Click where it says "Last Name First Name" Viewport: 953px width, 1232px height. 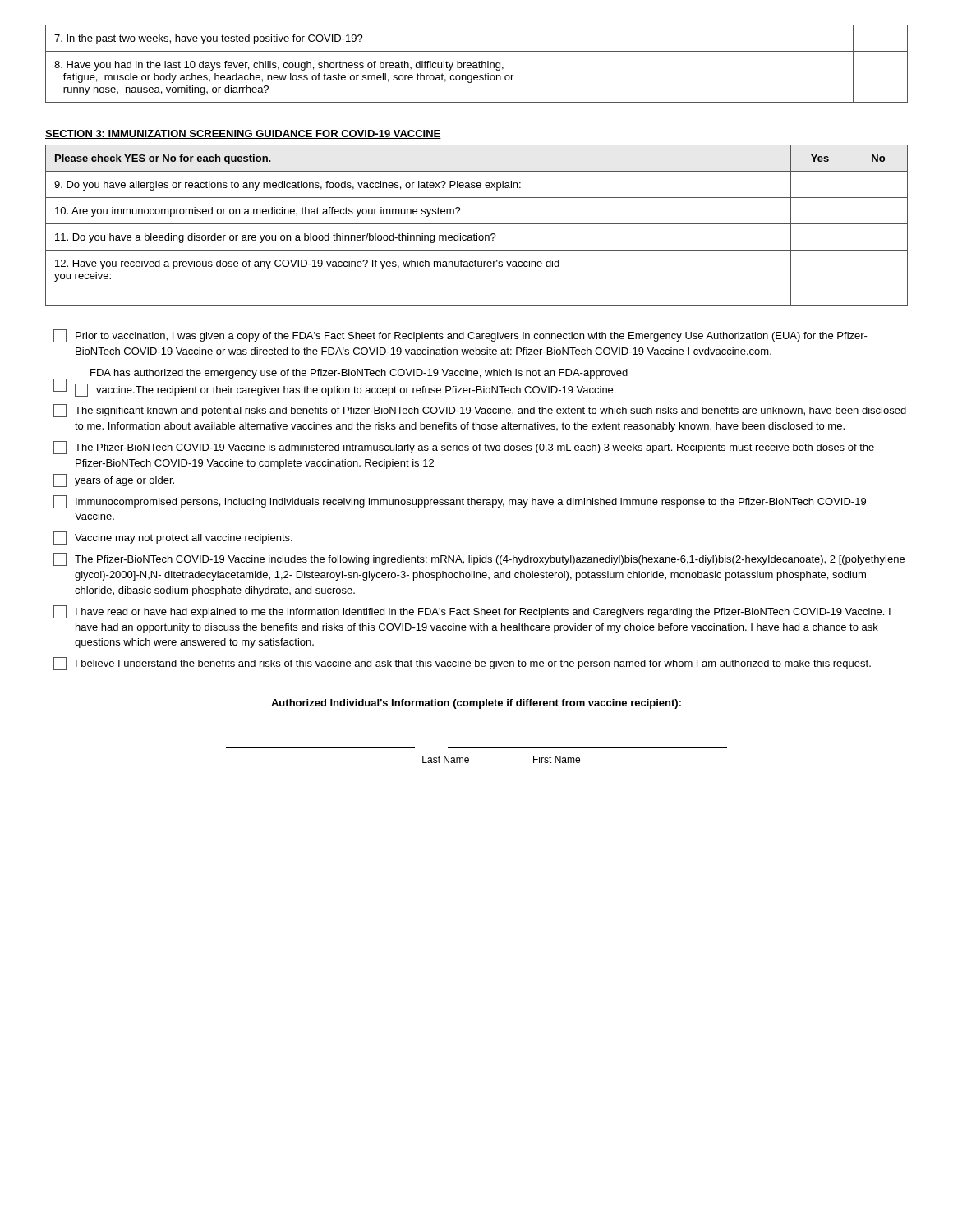(x=447, y=759)
